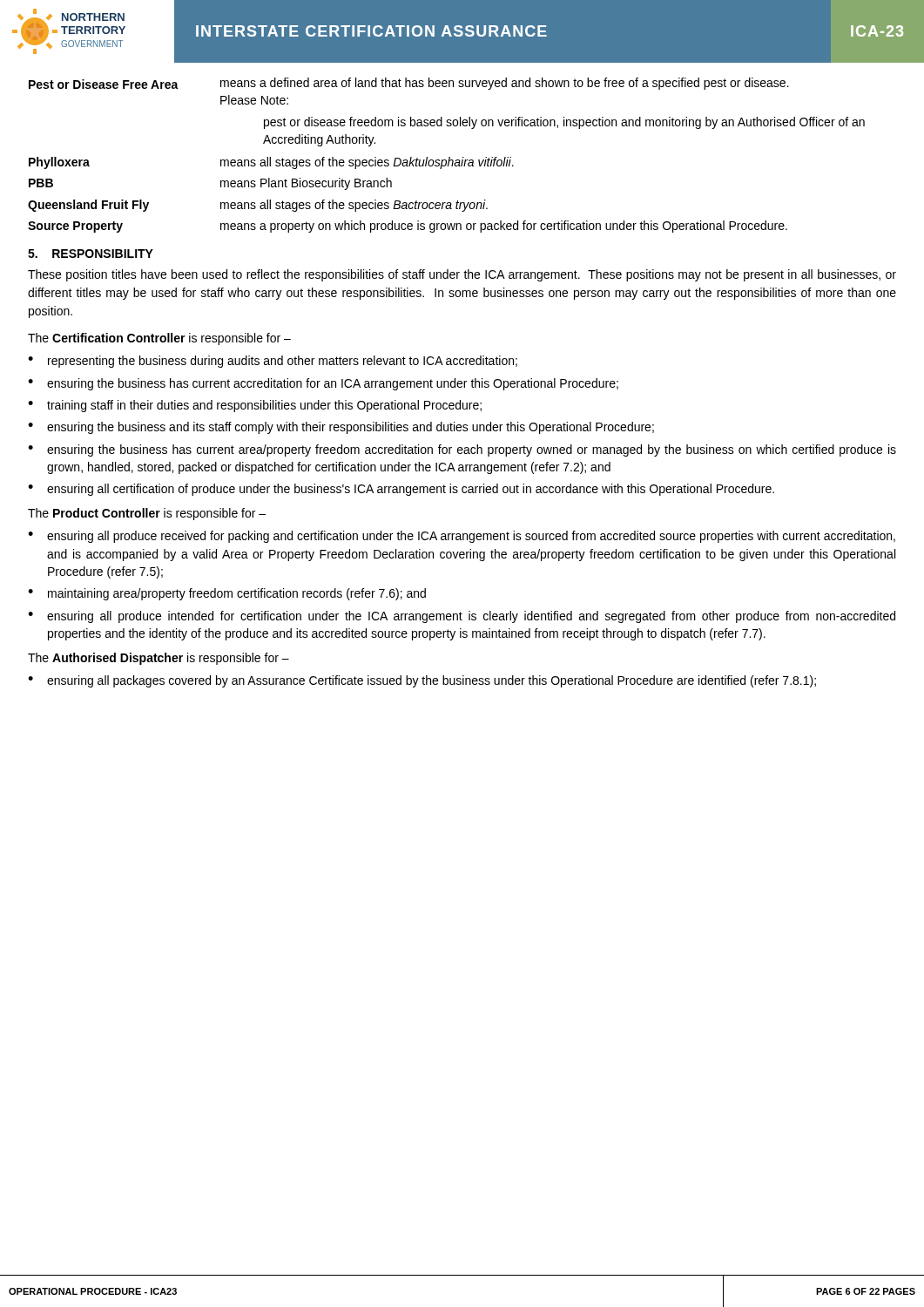Select the block starting "• ensuring all produce received"
The width and height of the screenshot is (924, 1307).
point(462,554)
